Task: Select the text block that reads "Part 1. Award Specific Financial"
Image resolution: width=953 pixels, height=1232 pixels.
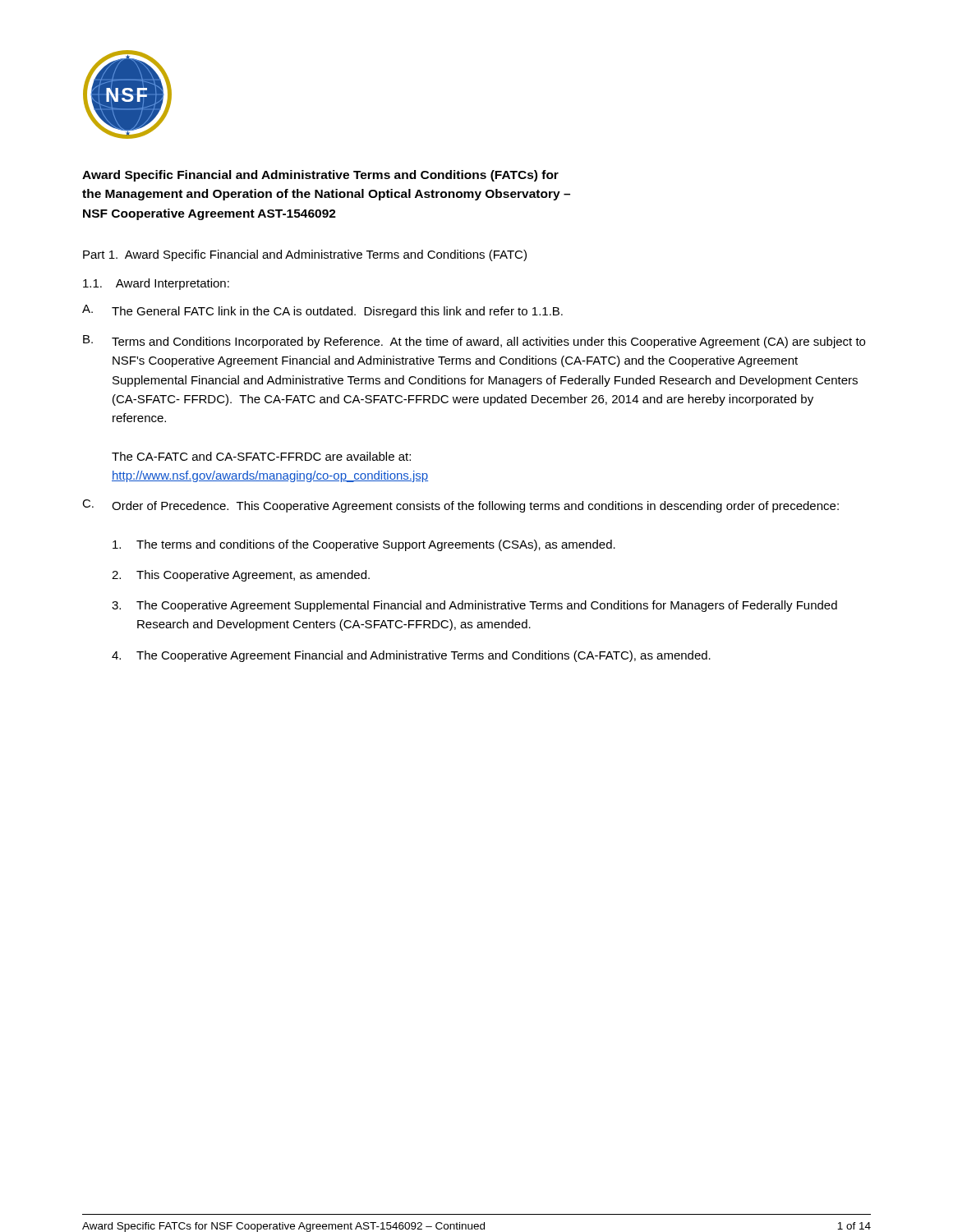Action: [305, 254]
